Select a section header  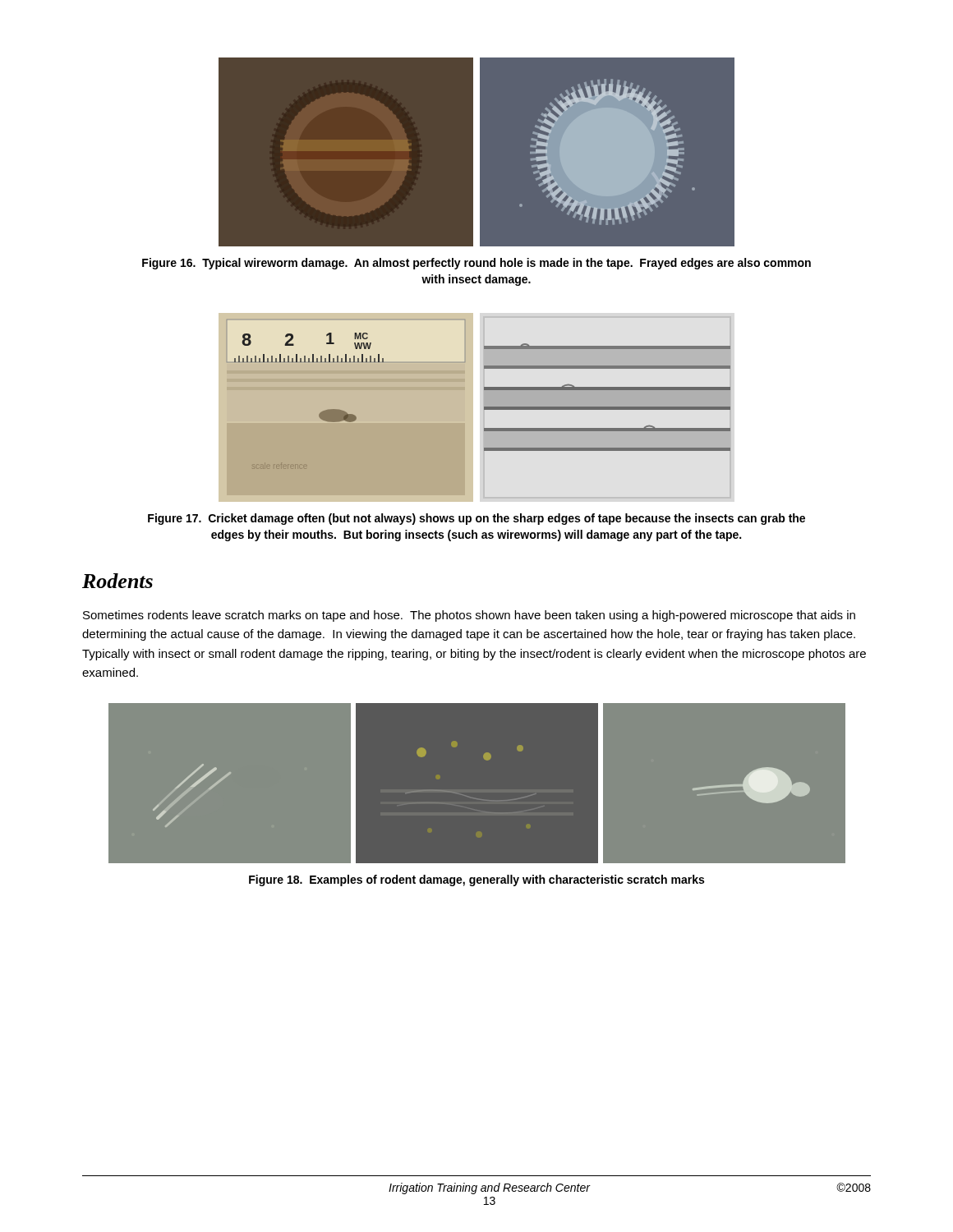pos(118,581)
